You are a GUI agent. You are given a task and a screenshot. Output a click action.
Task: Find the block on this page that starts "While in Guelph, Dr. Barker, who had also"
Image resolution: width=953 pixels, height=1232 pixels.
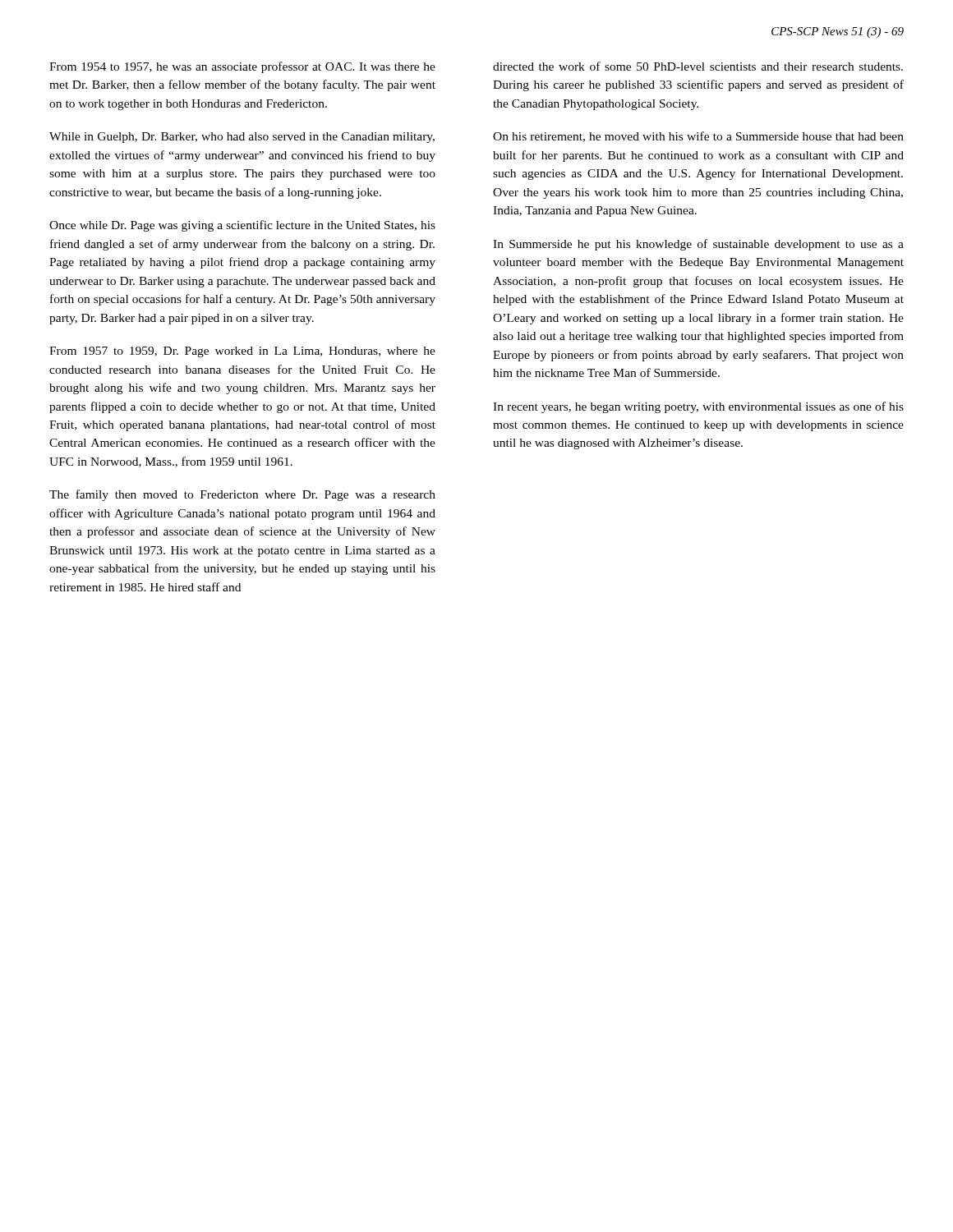point(242,164)
